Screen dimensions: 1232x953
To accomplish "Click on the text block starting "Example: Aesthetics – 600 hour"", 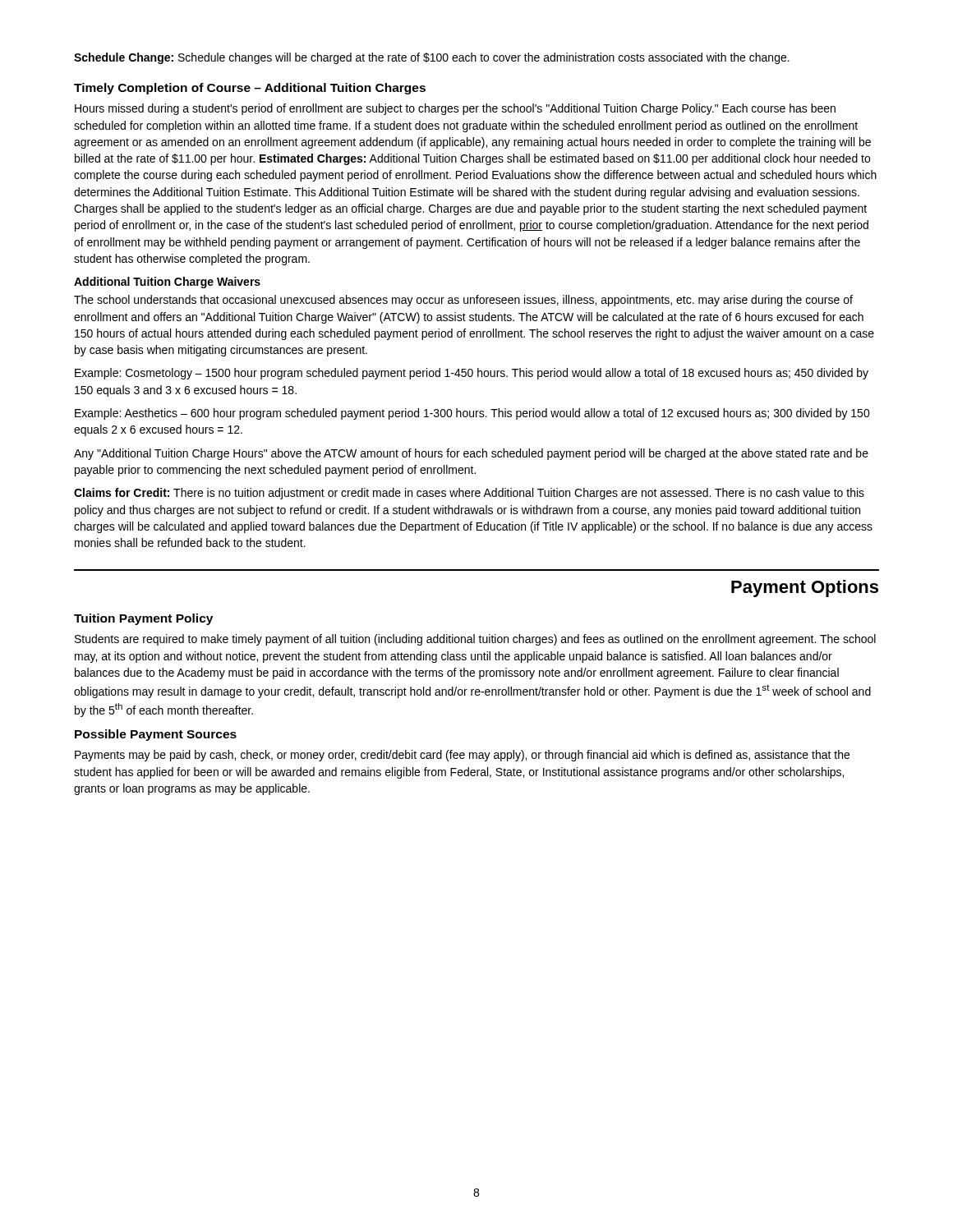I will tap(476, 422).
